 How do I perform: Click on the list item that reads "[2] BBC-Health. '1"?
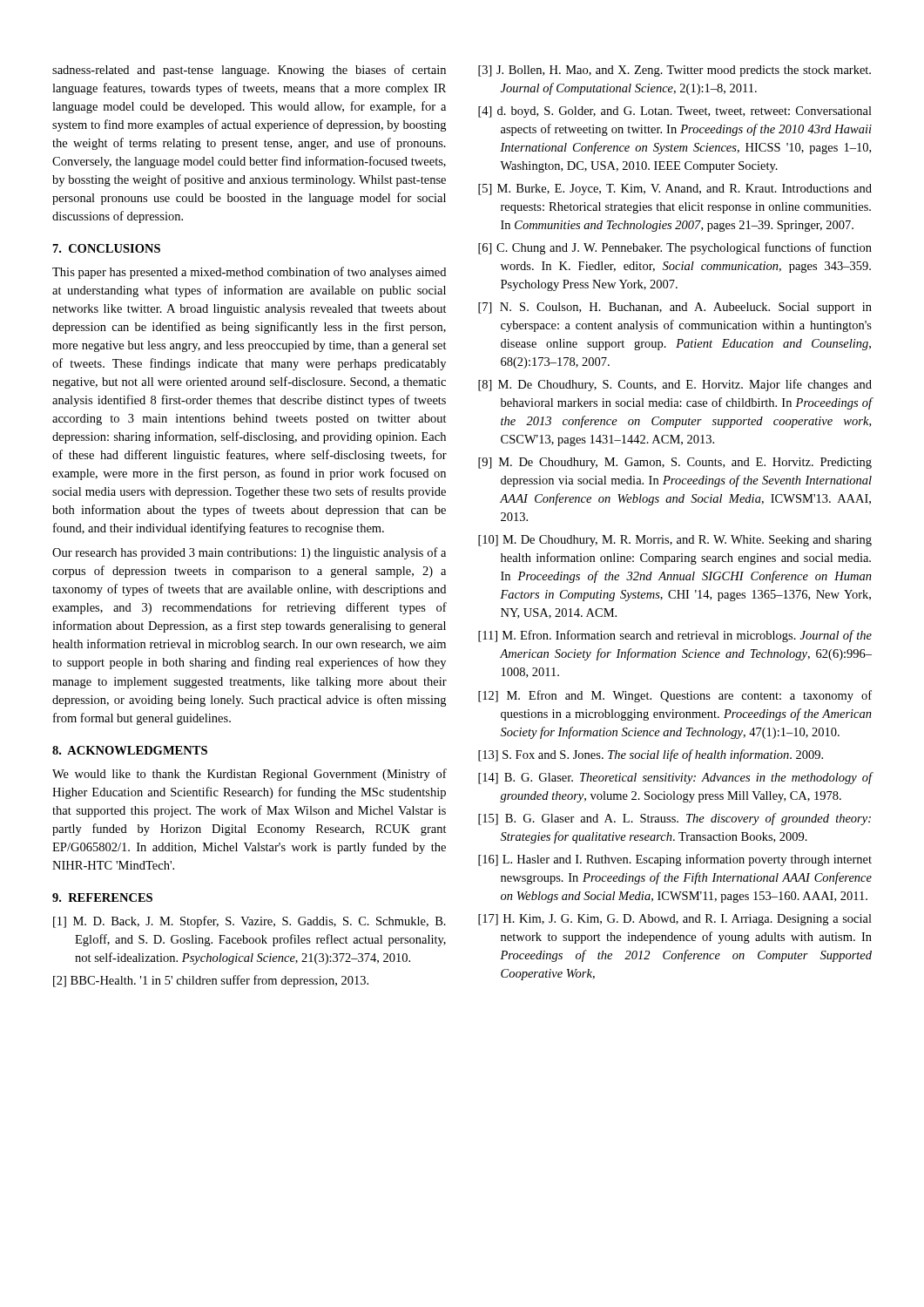point(211,980)
